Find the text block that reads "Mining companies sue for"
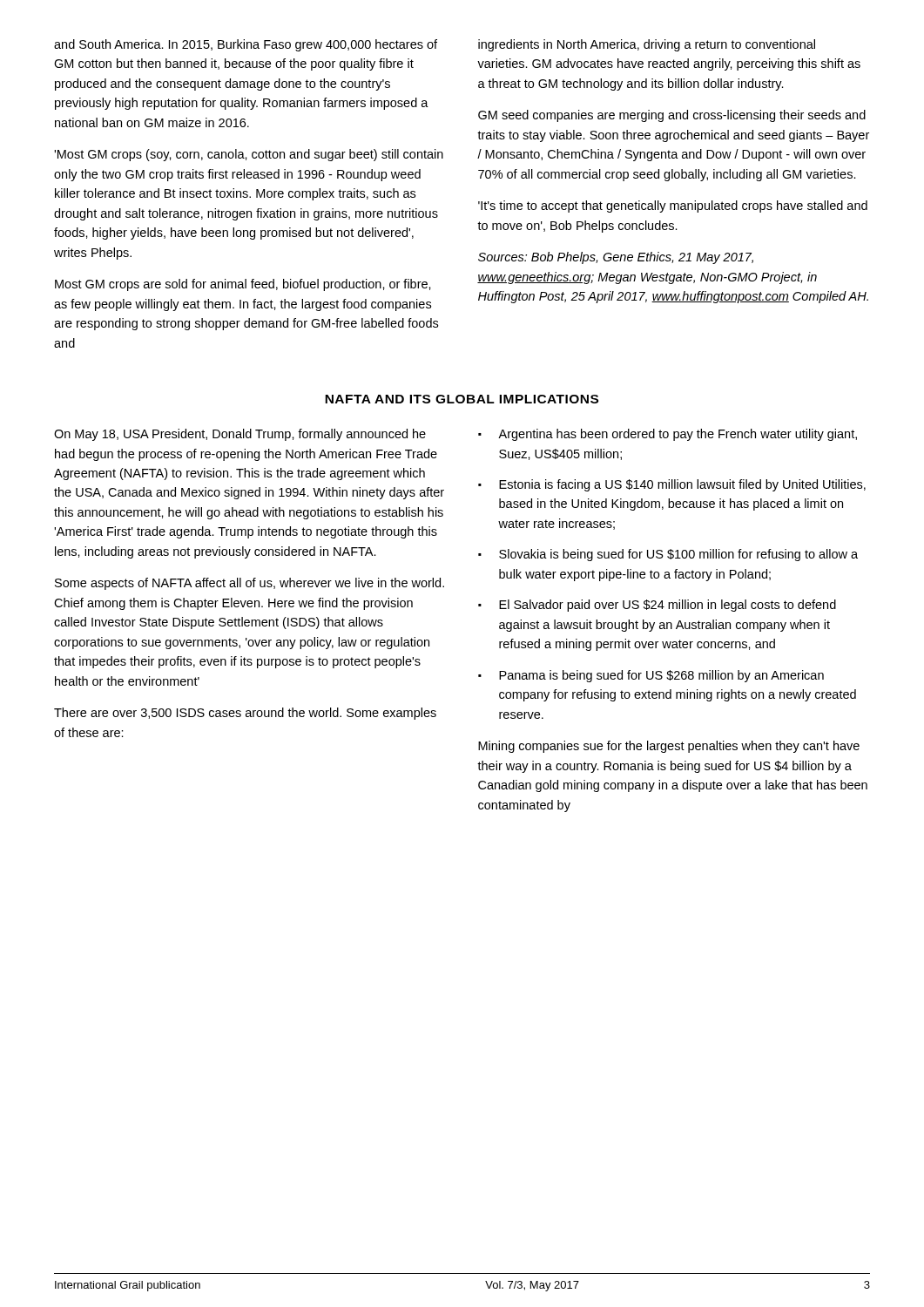 (x=673, y=775)
